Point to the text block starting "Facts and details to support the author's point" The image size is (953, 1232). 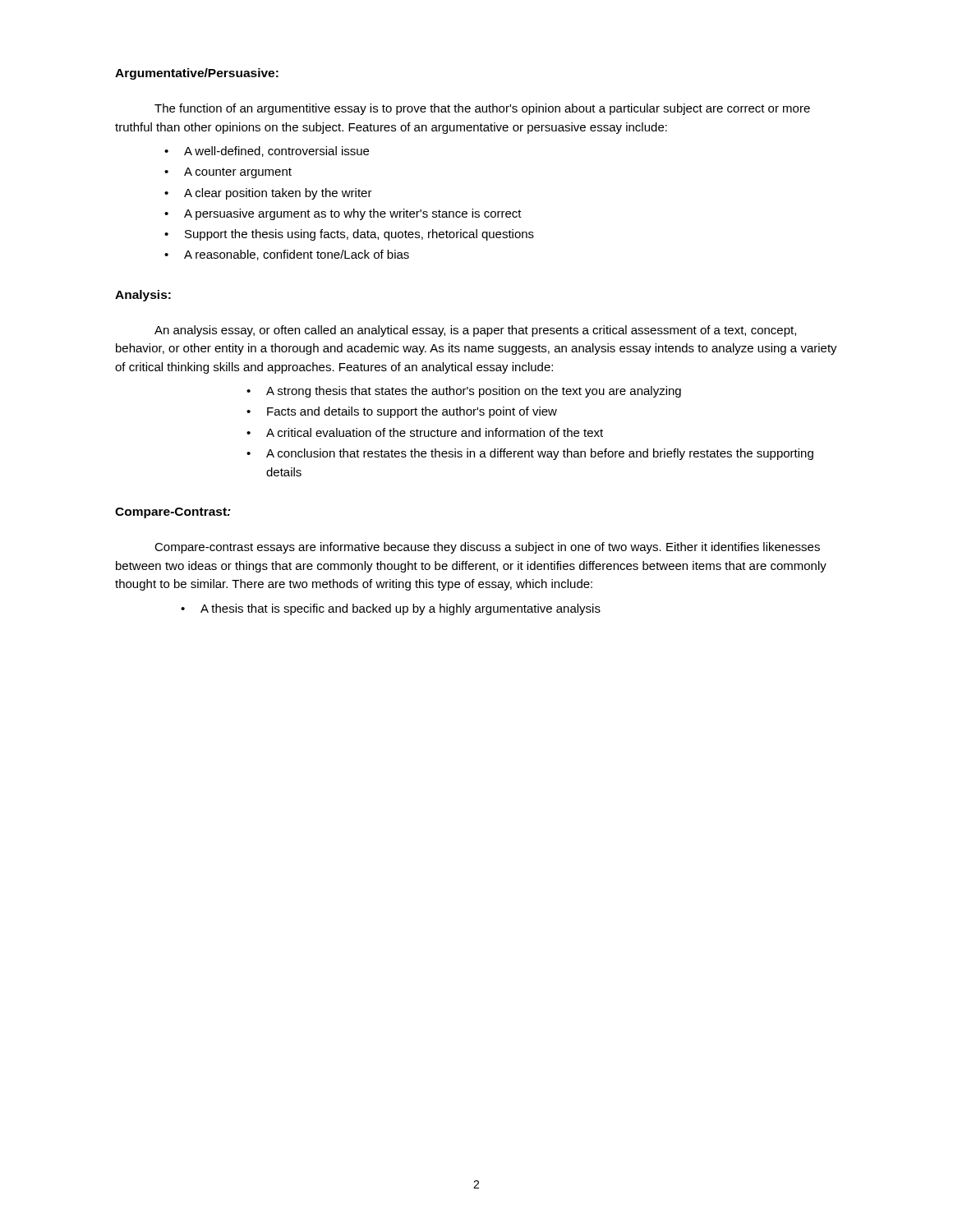(542, 411)
